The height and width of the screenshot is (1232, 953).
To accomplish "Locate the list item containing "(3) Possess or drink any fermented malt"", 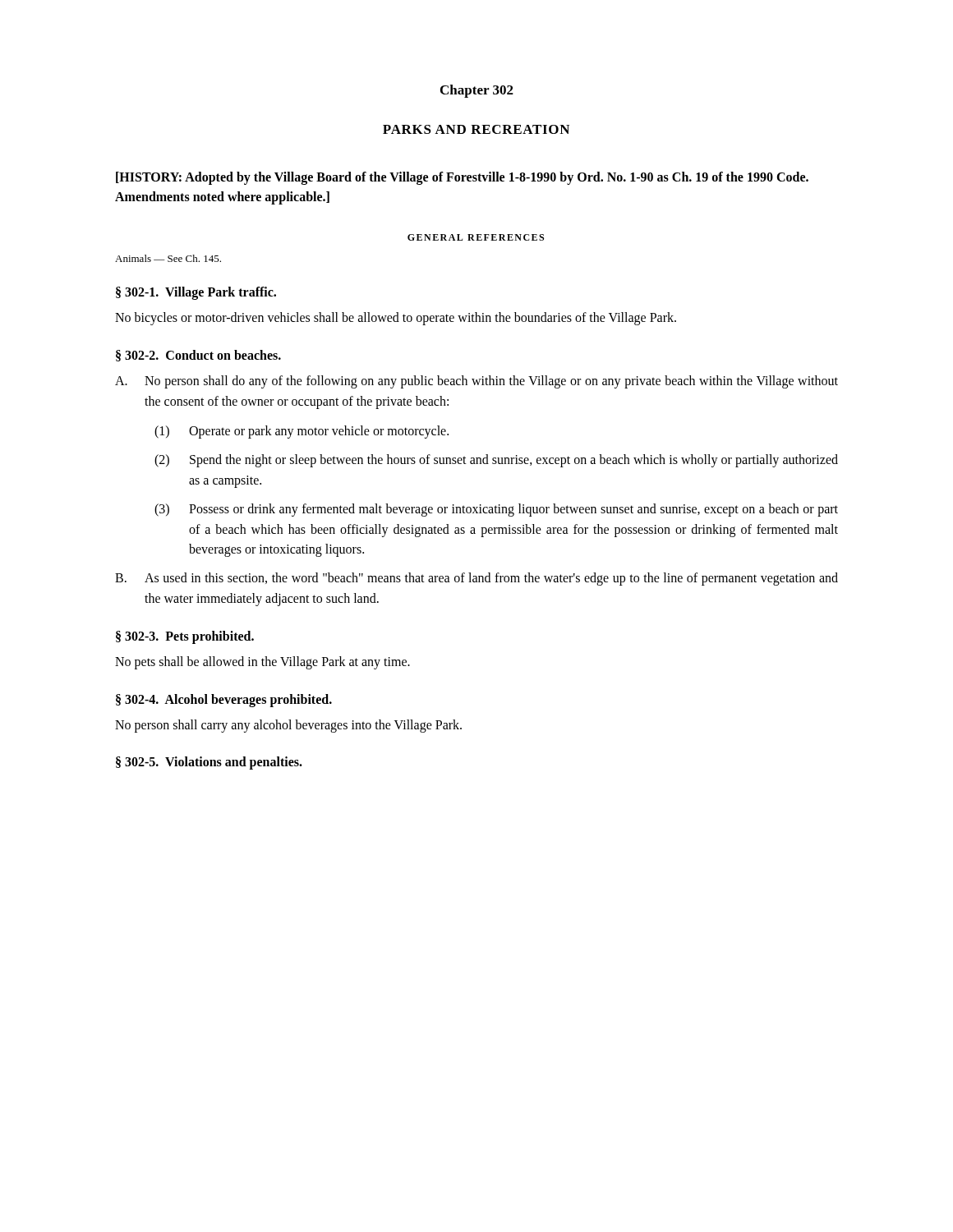I will click(x=496, y=530).
